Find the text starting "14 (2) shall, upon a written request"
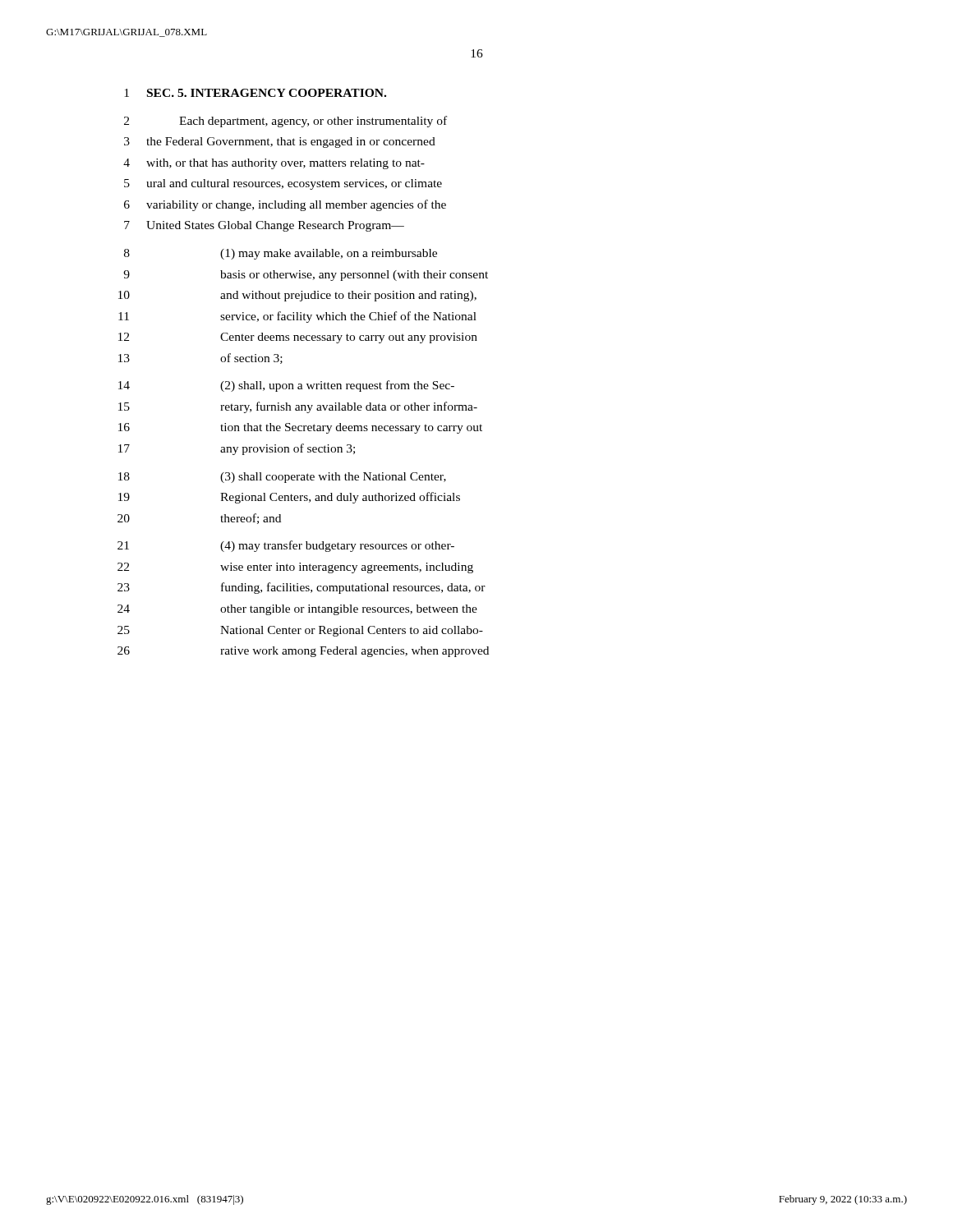This screenshot has width=953, height=1232. [286, 386]
